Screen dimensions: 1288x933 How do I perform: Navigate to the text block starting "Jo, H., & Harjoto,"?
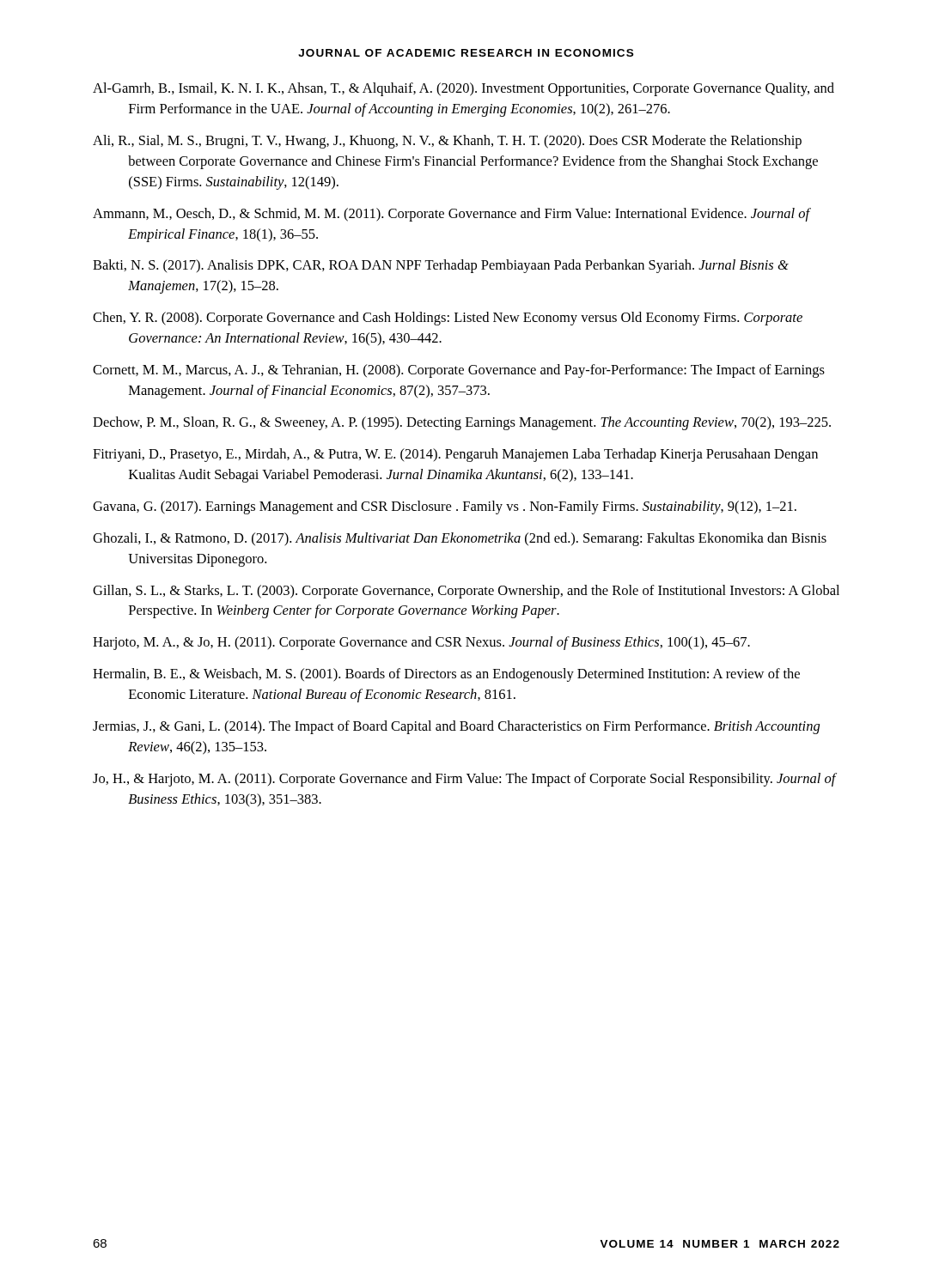click(464, 789)
